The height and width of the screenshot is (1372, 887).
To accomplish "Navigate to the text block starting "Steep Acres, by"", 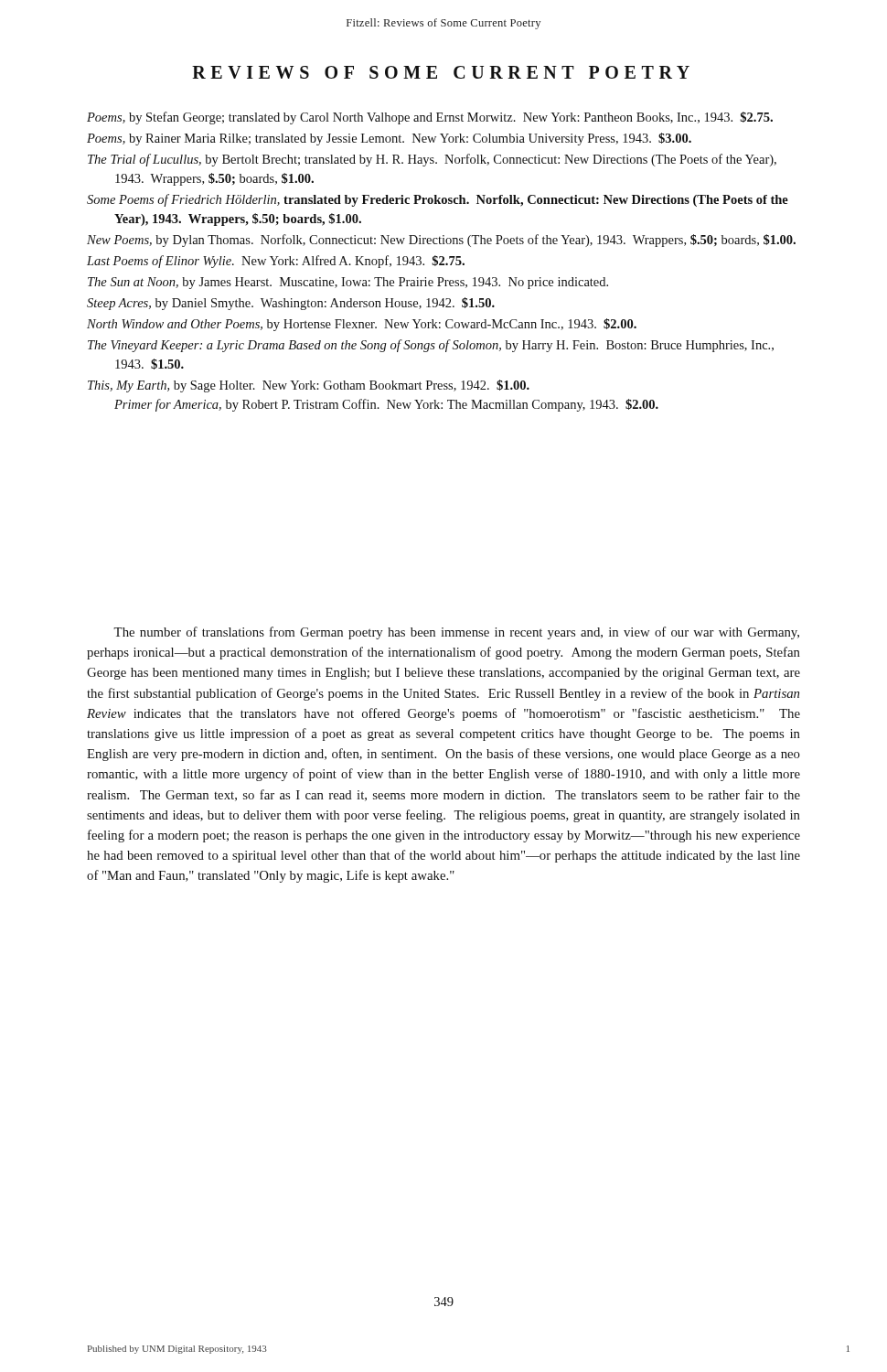I will 291,303.
